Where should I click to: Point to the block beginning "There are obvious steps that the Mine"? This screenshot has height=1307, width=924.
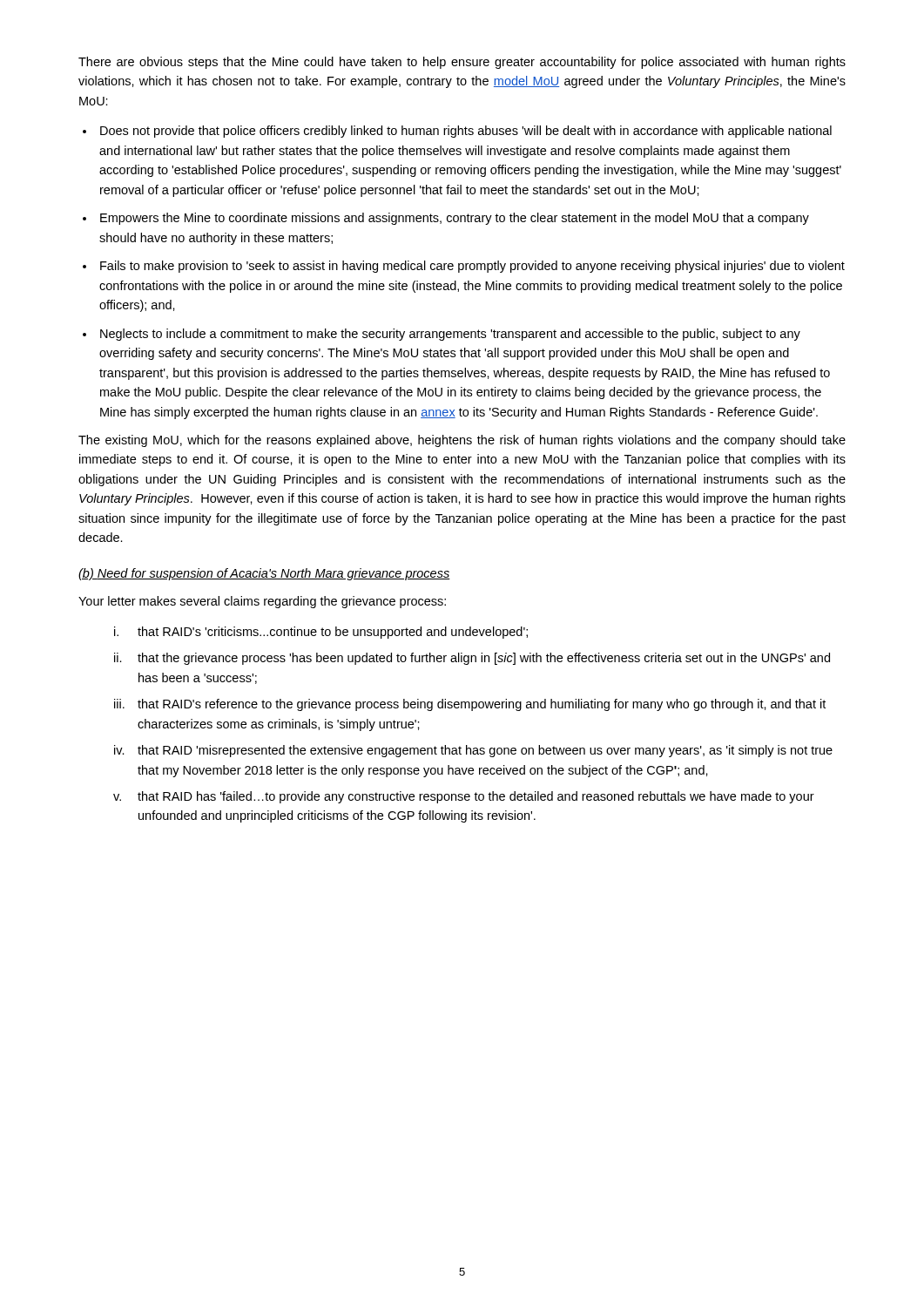pyautogui.click(x=462, y=81)
